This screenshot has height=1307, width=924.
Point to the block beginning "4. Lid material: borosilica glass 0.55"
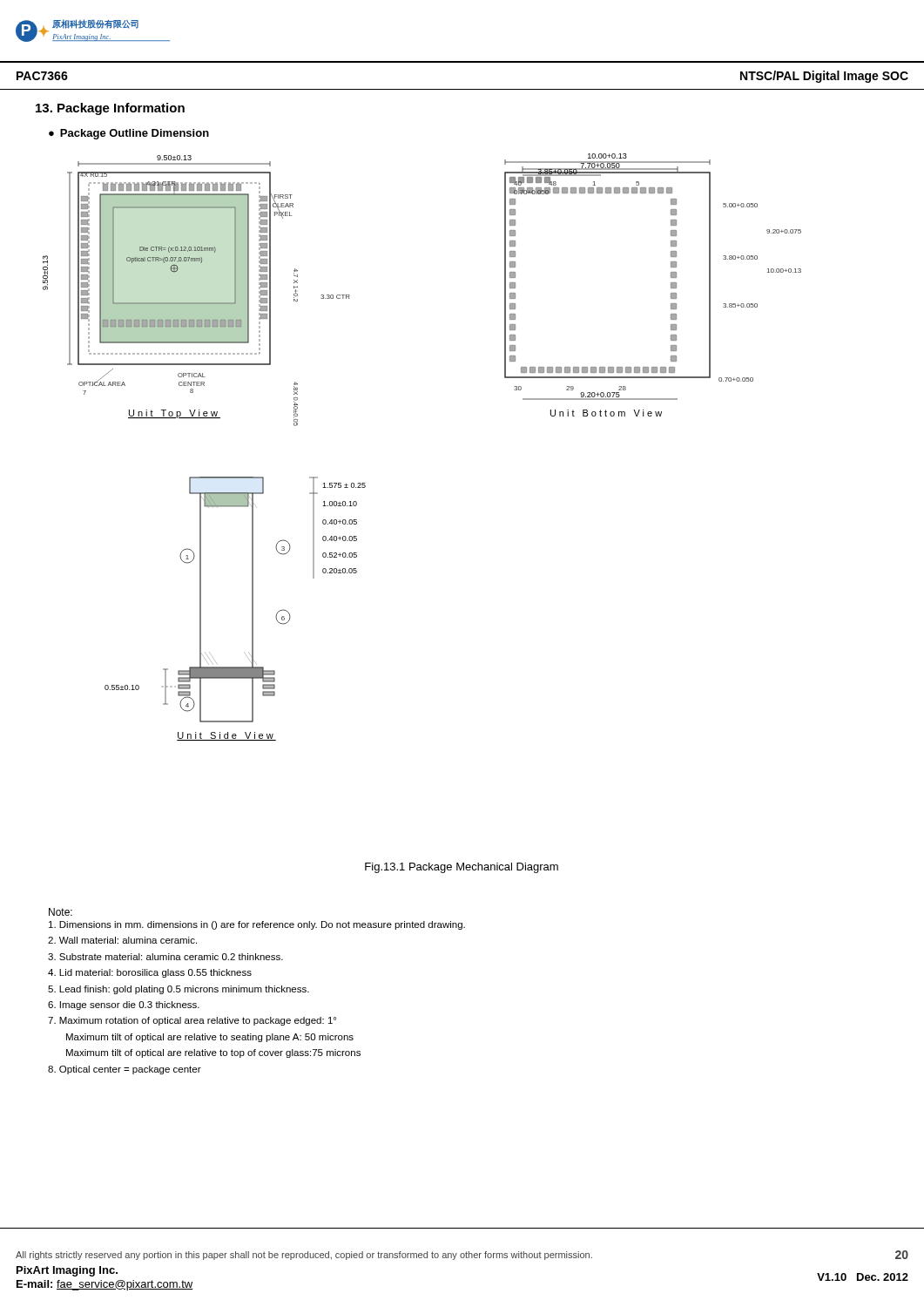point(150,973)
